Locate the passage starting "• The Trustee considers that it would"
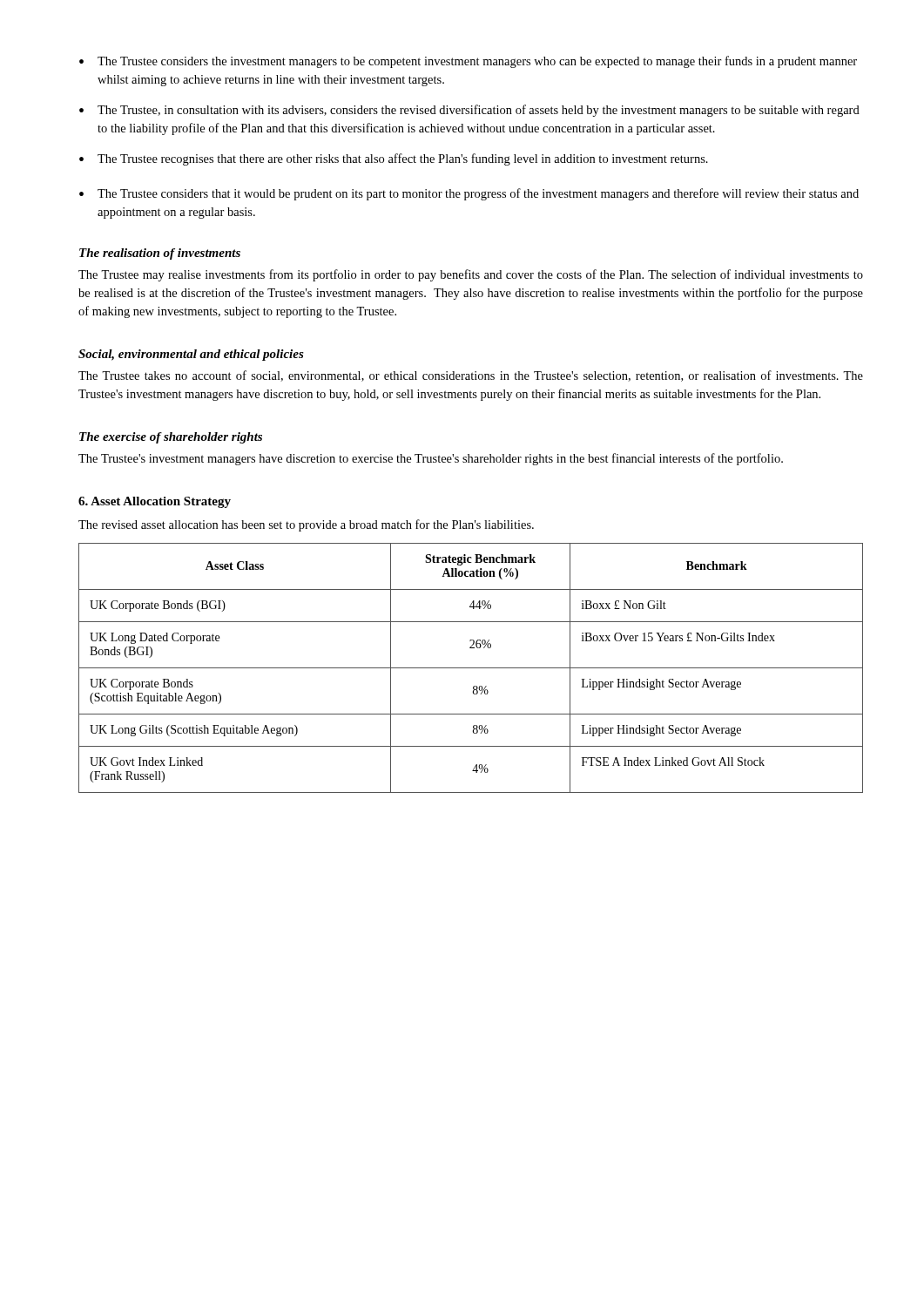924x1307 pixels. pos(471,203)
